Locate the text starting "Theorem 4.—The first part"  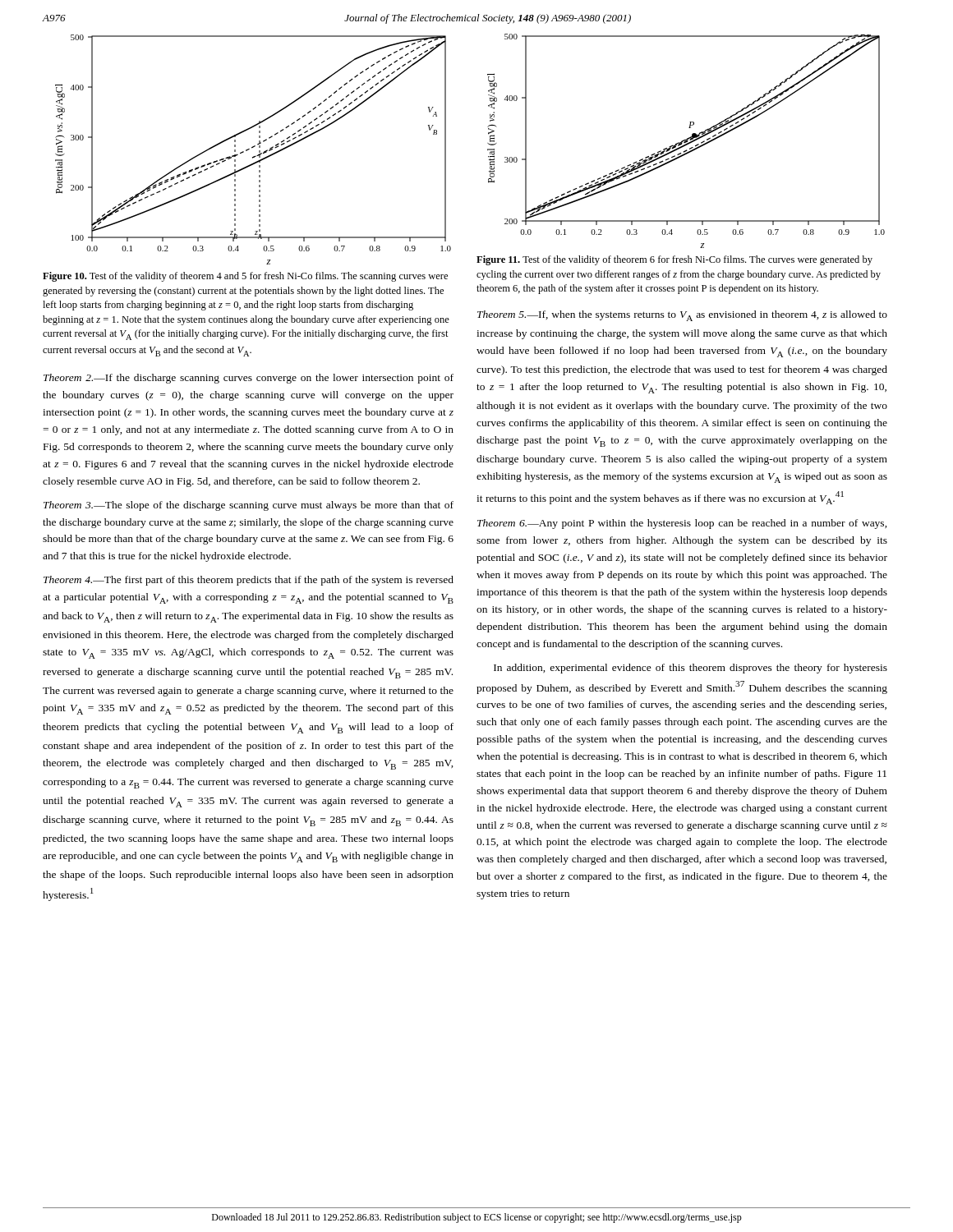click(248, 737)
